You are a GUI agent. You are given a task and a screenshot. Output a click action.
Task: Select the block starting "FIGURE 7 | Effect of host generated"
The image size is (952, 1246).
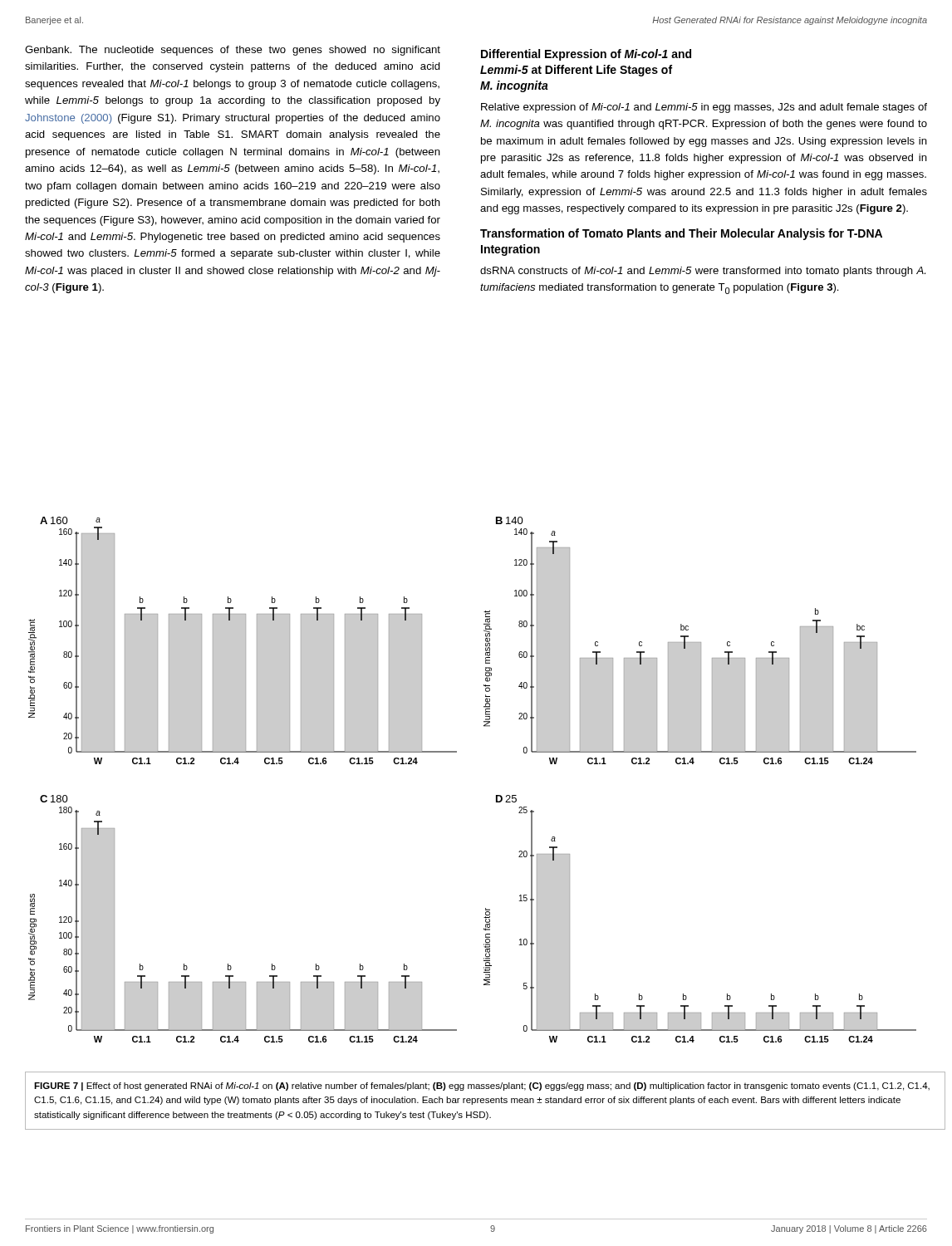click(482, 1100)
